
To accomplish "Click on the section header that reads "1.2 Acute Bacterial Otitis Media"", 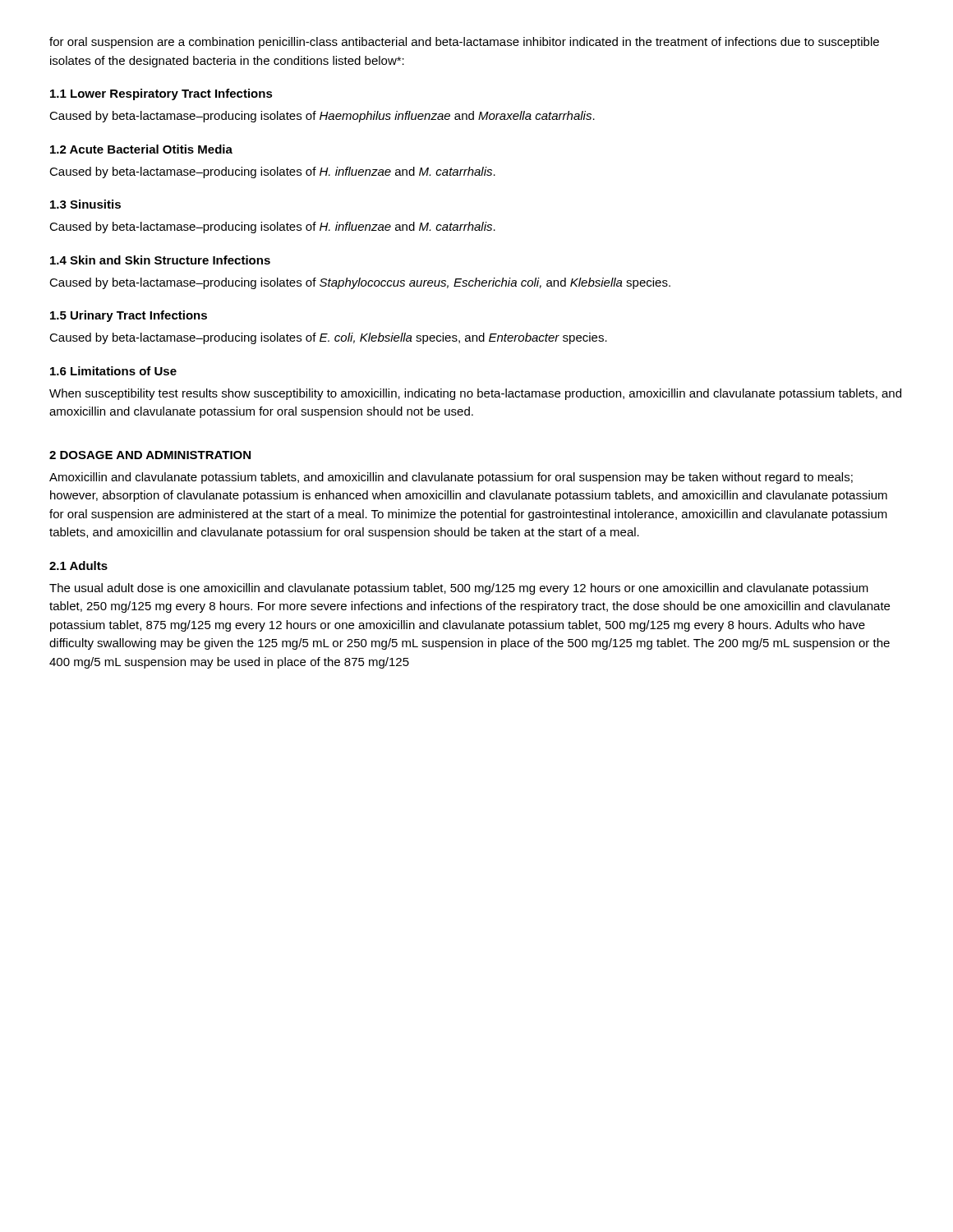I will coord(141,149).
